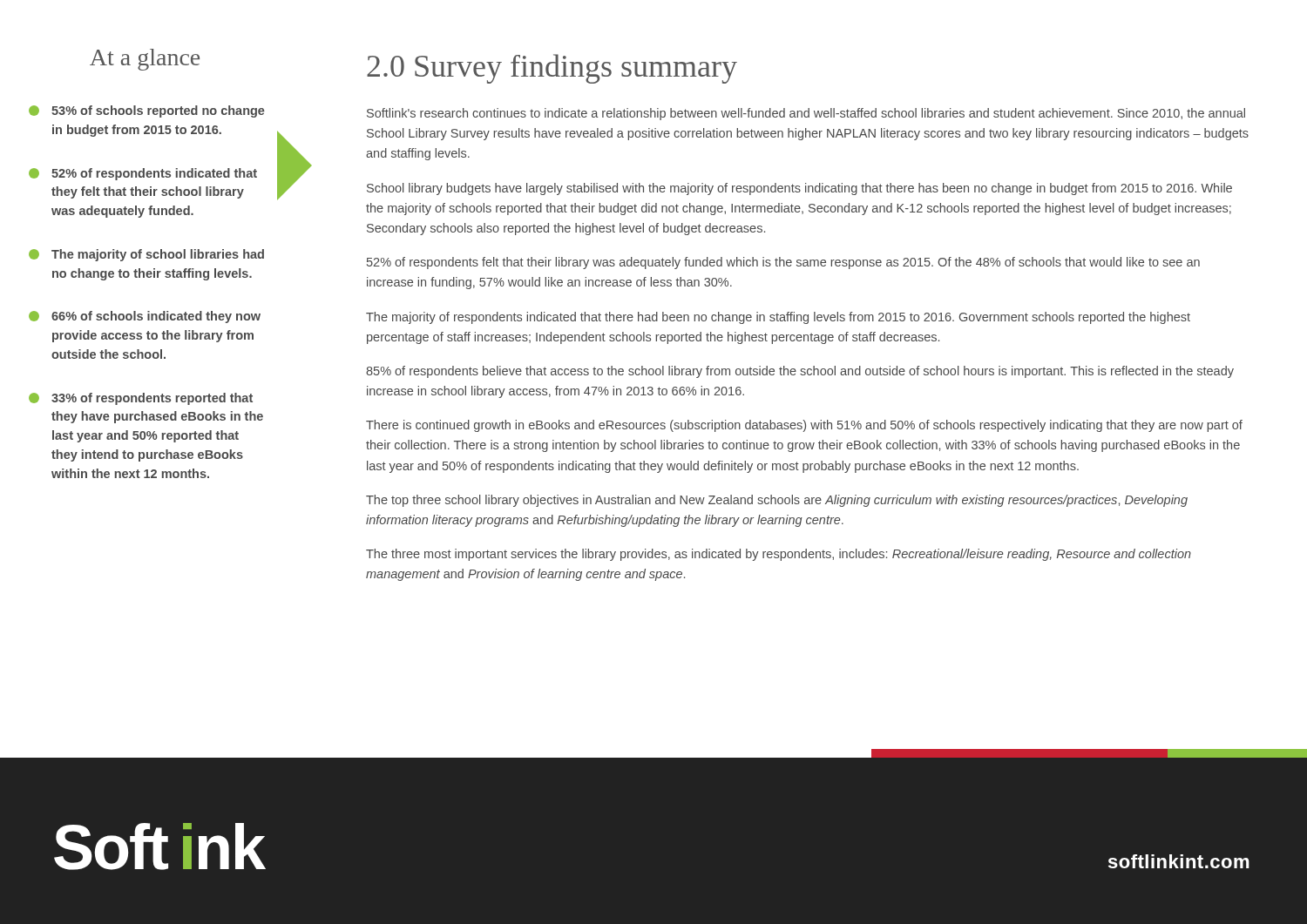The width and height of the screenshot is (1307, 924).
Task: Point to the block starting "The majority of respondents indicated that there"
Action: click(x=778, y=327)
